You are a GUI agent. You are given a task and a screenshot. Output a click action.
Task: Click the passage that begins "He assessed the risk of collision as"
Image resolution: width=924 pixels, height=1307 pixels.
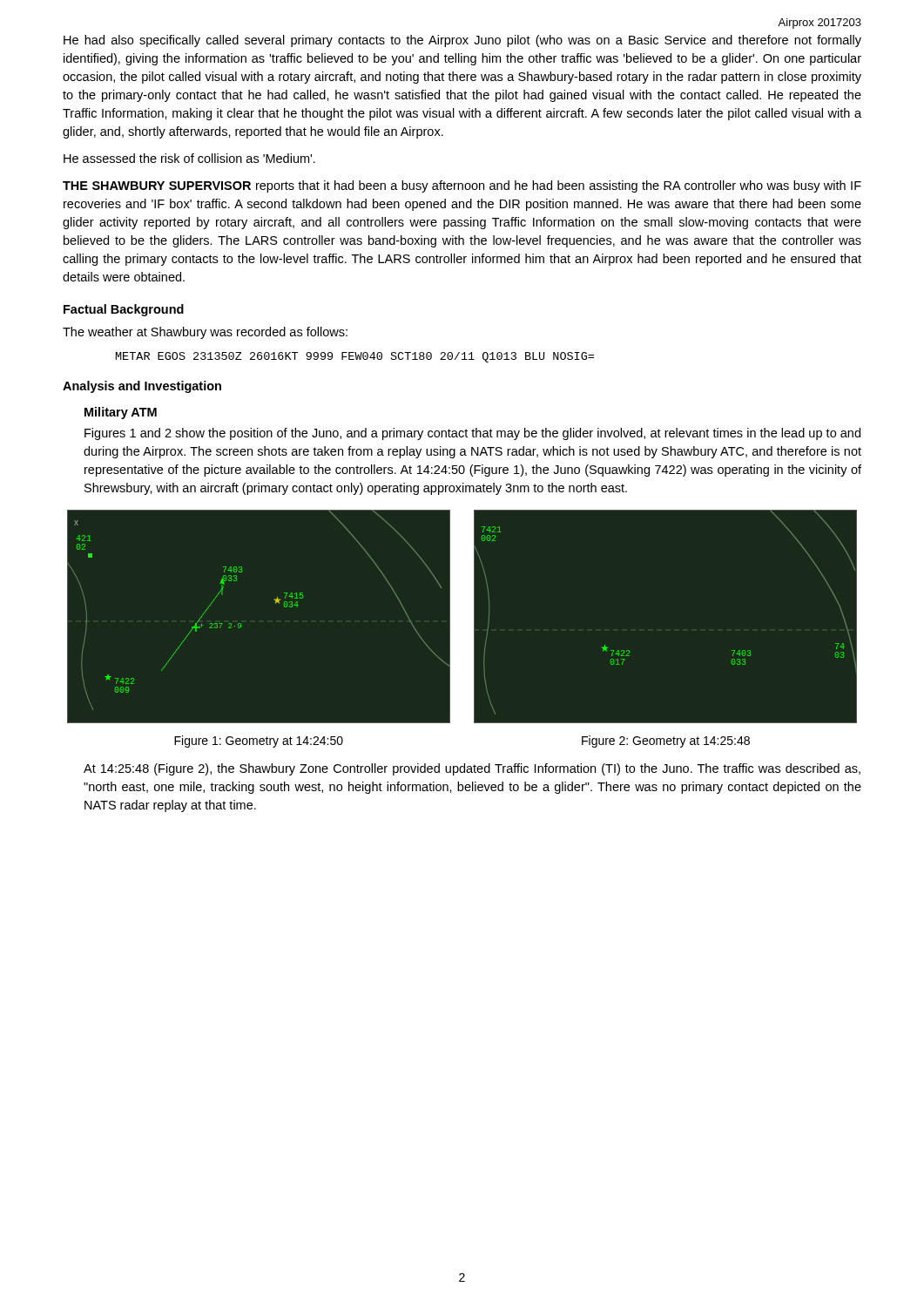coord(189,158)
